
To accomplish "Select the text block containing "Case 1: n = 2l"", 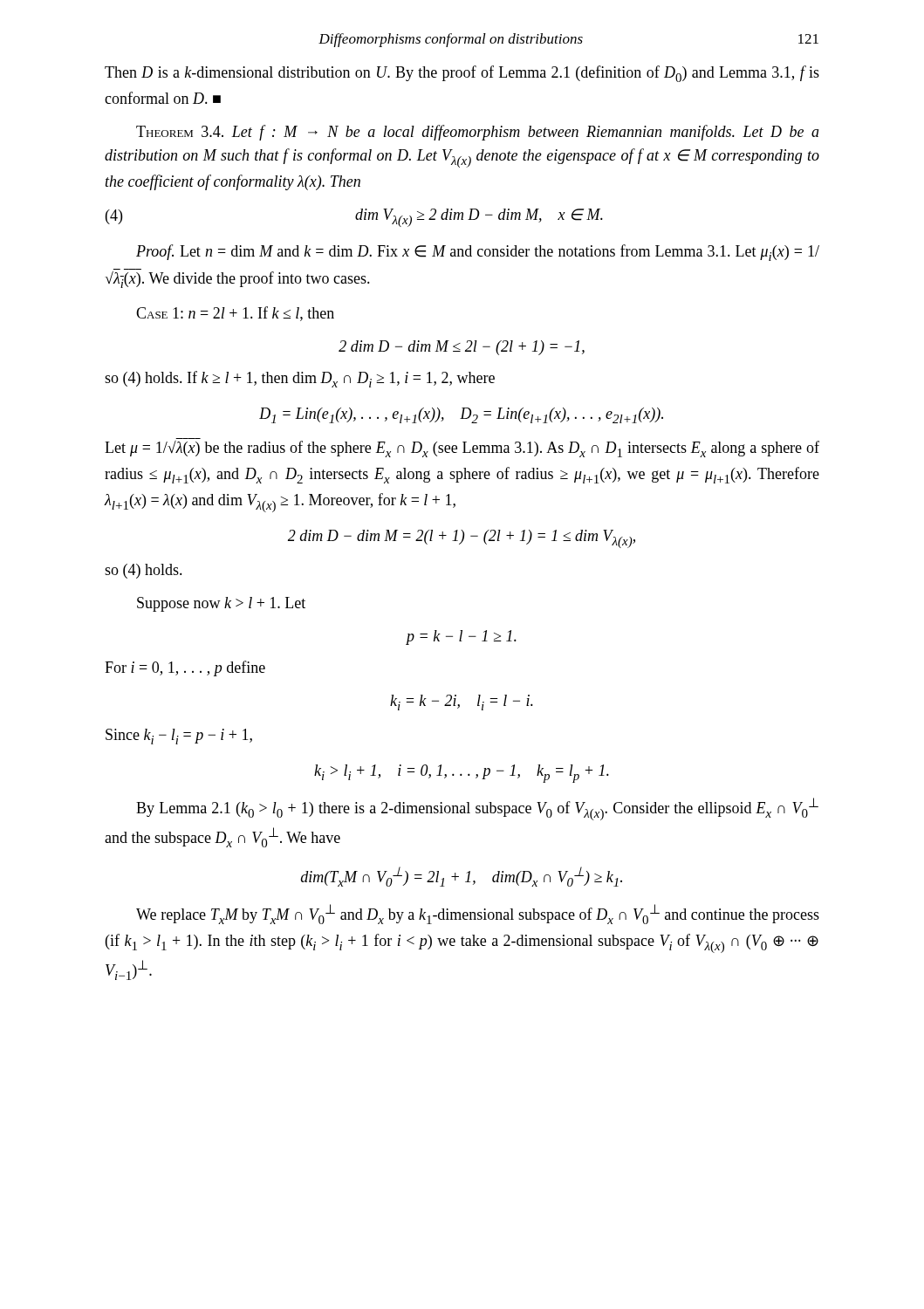I will 235,314.
